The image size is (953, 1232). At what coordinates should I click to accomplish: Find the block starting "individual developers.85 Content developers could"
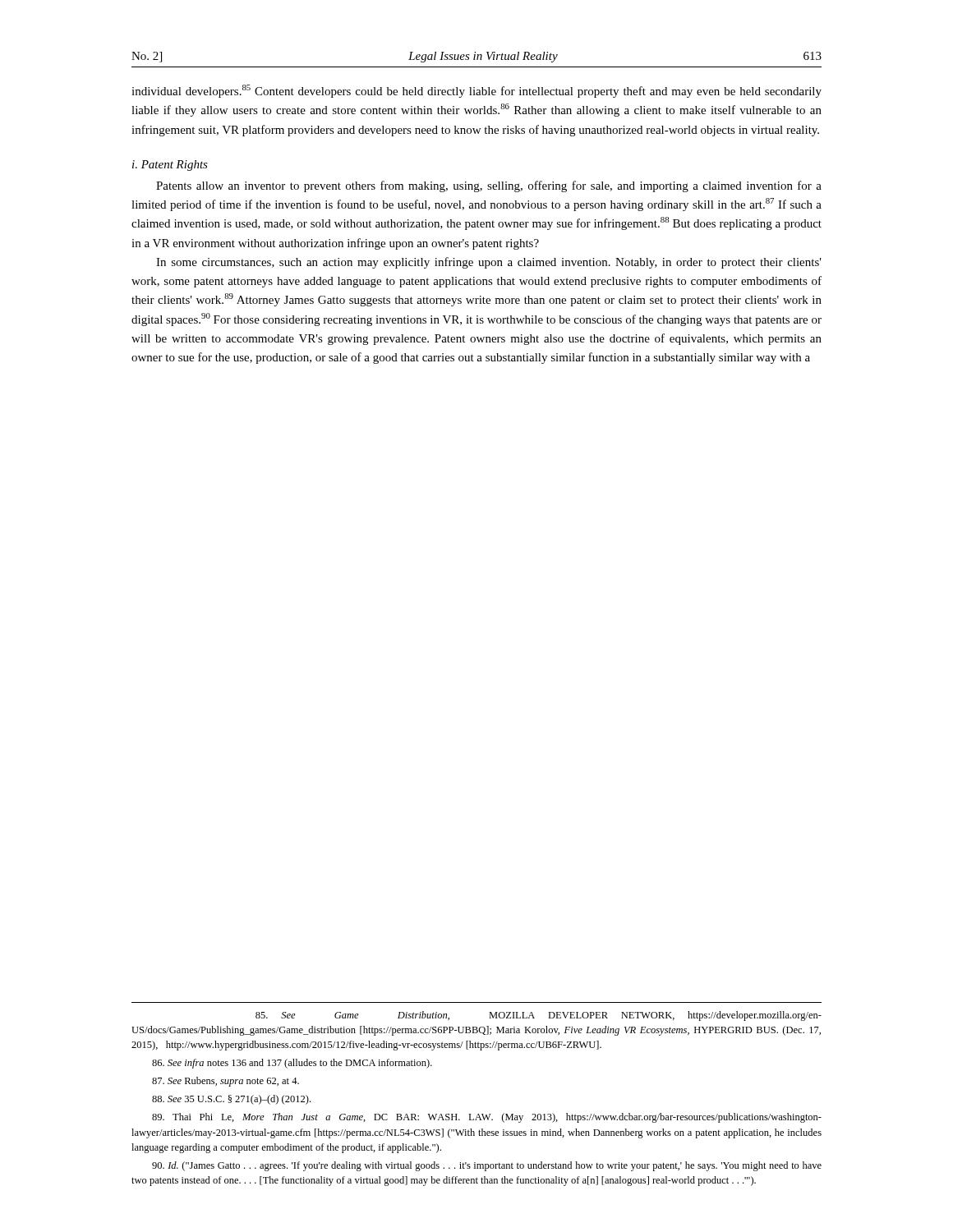point(476,111)
